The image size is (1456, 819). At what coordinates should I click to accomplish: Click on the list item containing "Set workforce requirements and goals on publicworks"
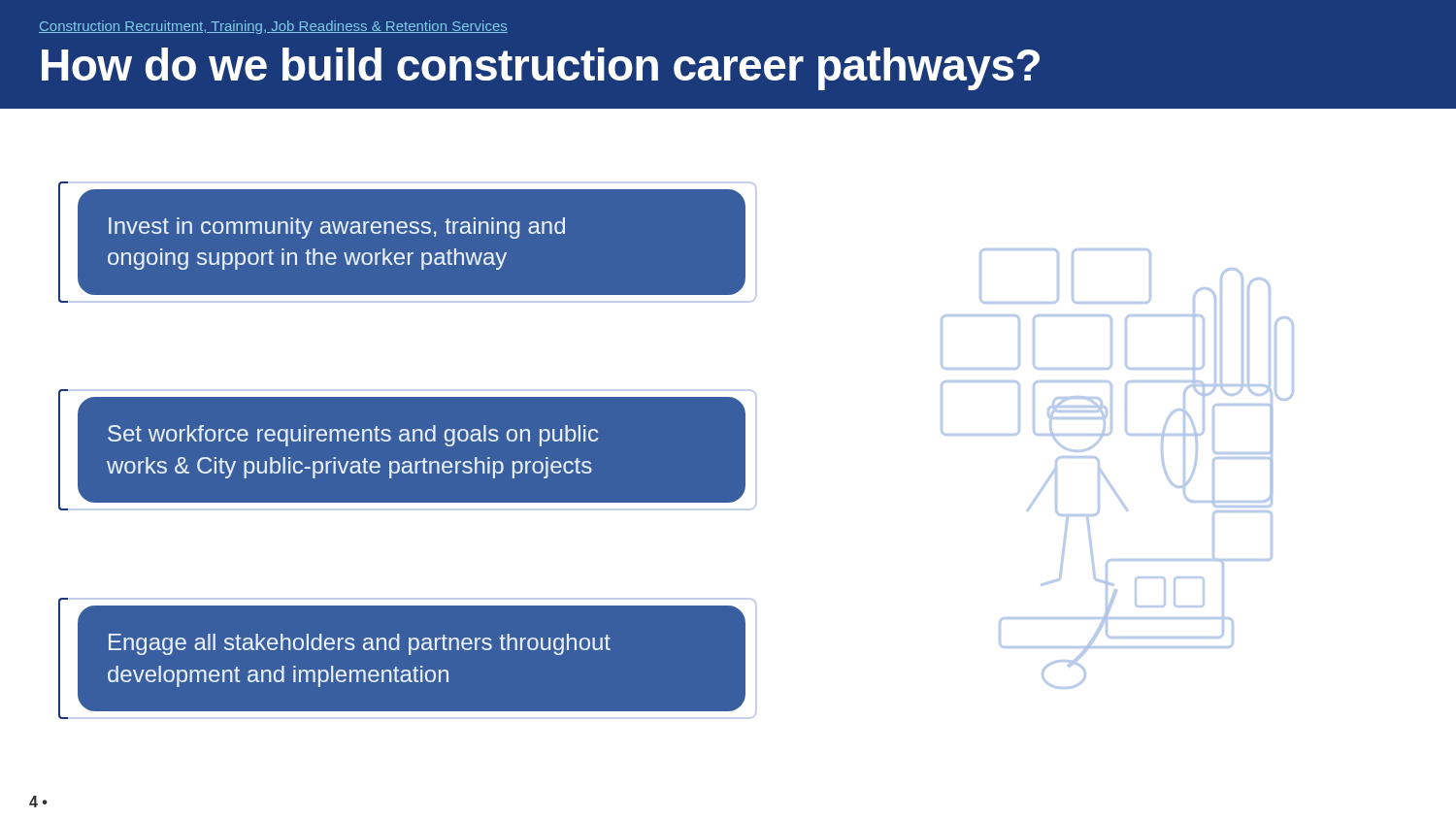pos(408,450)
